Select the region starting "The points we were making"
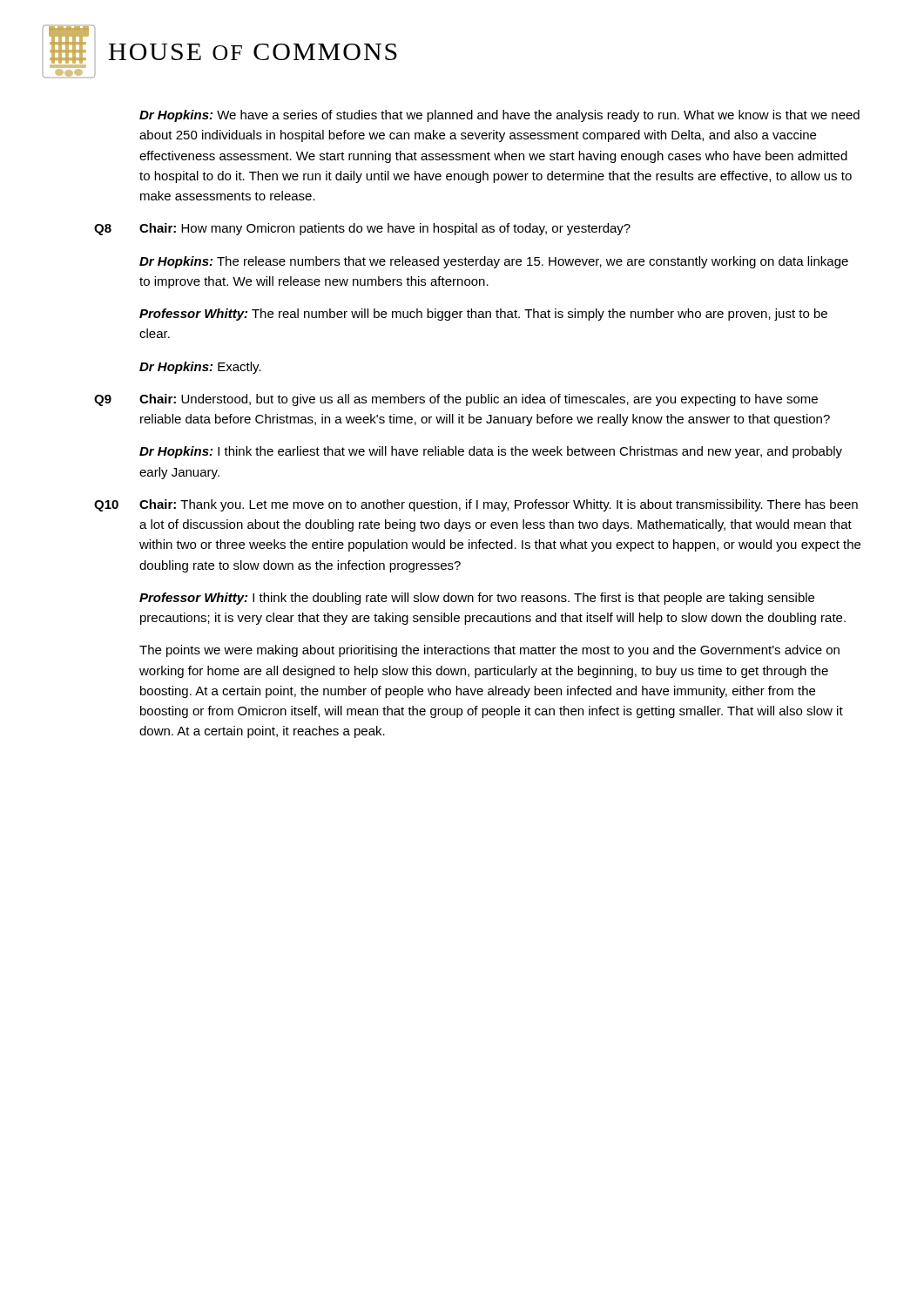 tap(491, 690)
